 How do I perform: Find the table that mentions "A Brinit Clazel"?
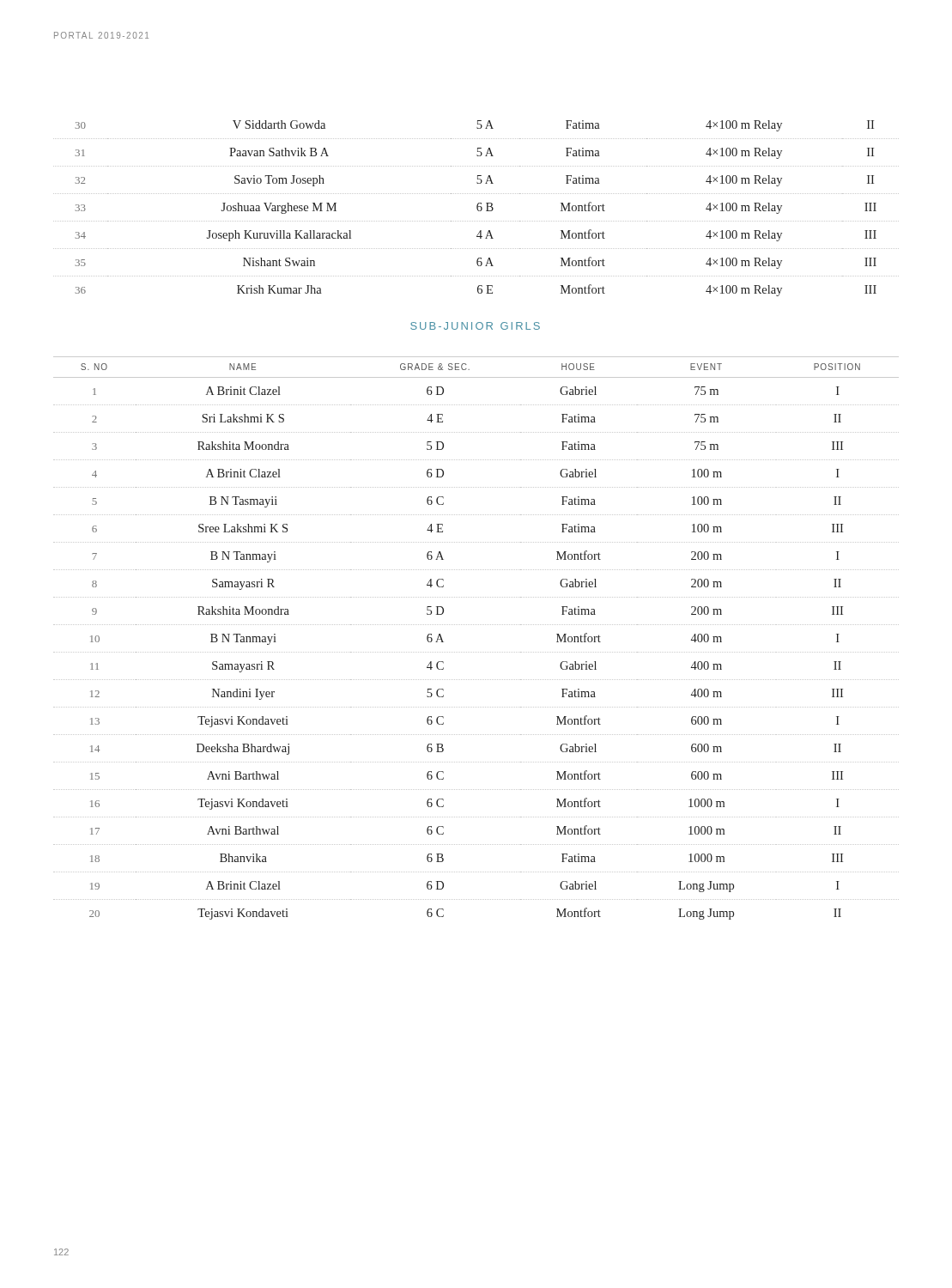tap(476, 641)
